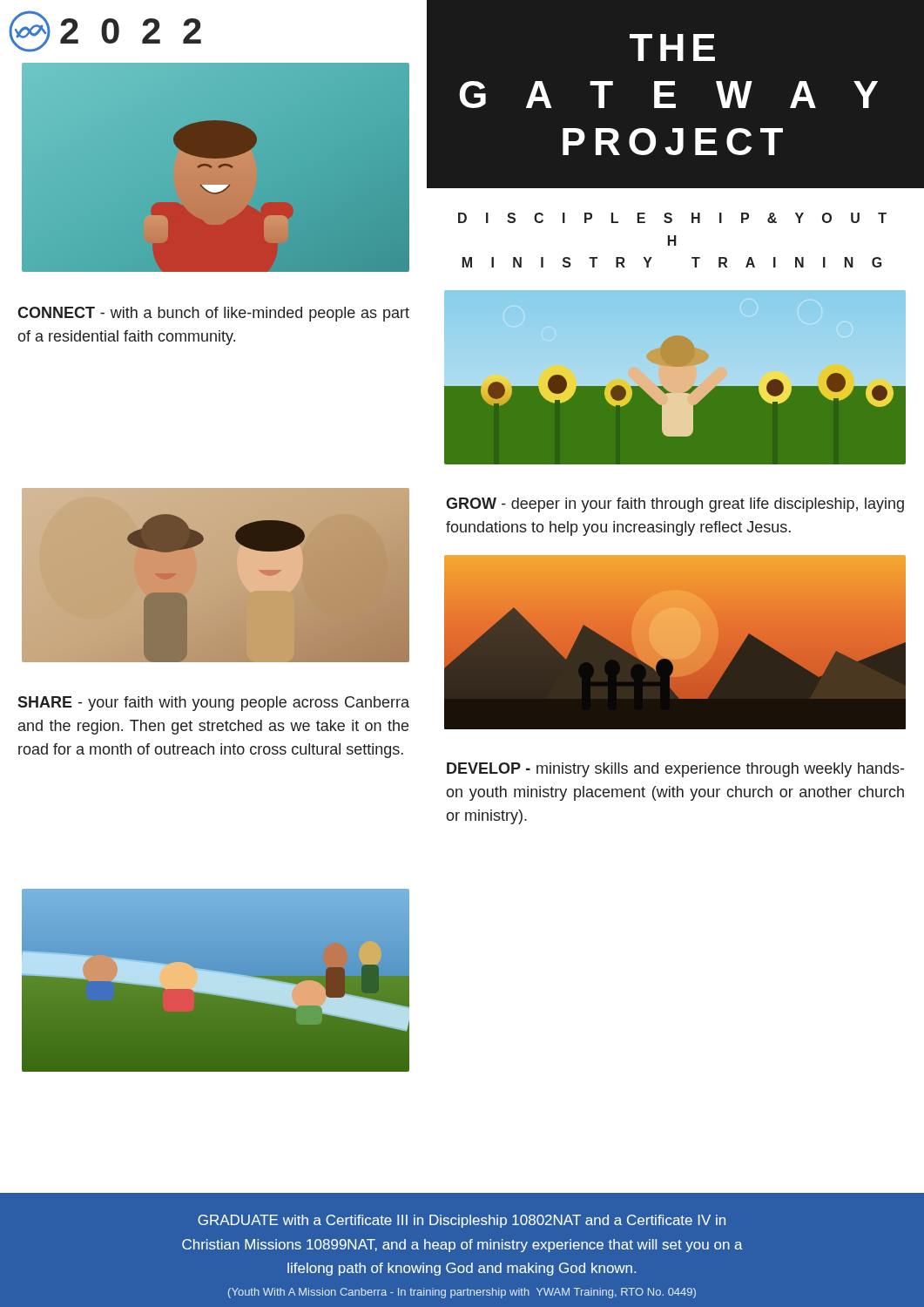Point to the block starting "GRADUATE with a Certificate"

pyautogui.click(x=462, y=1254)
